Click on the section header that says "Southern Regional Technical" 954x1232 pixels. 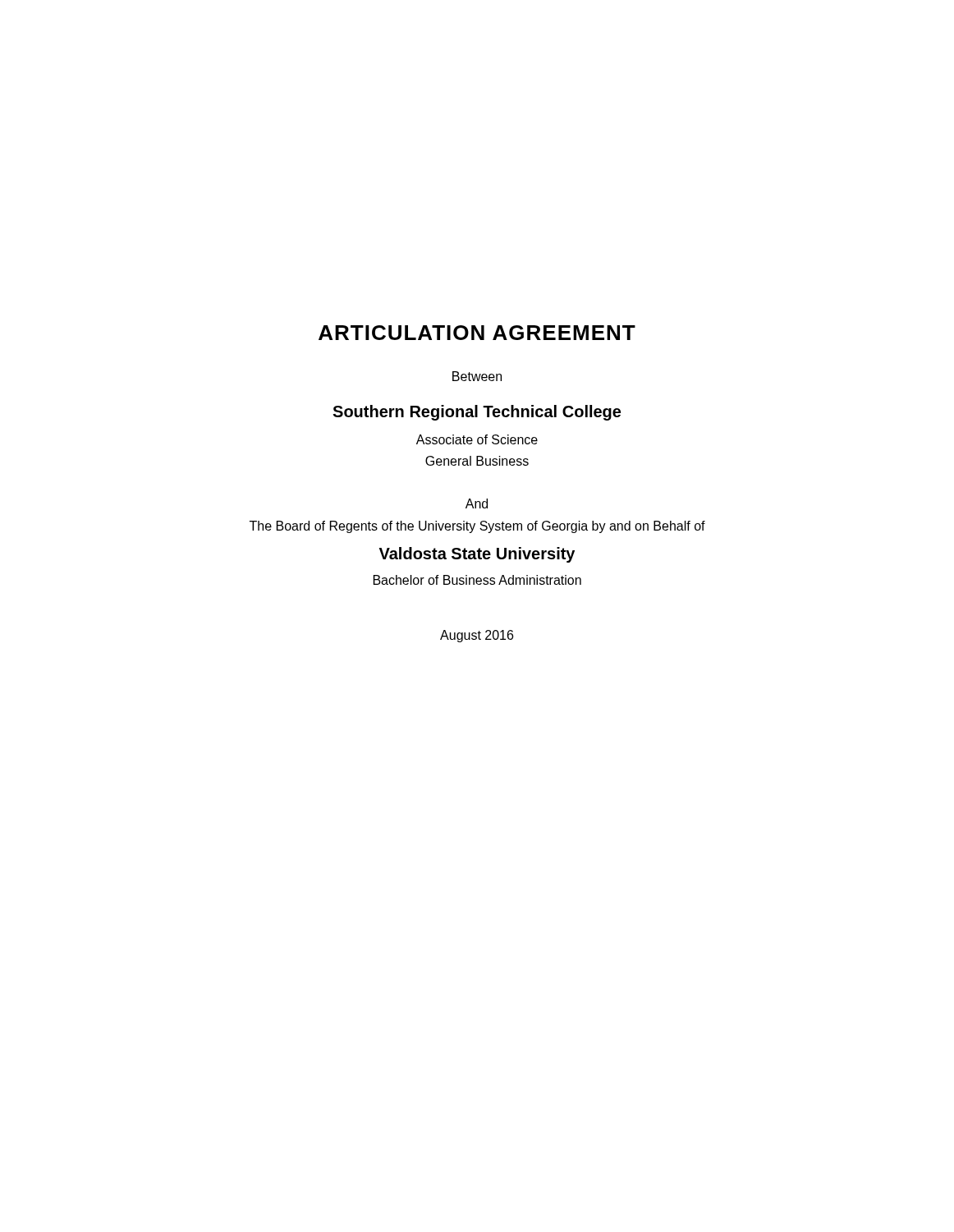coord(477,411)
